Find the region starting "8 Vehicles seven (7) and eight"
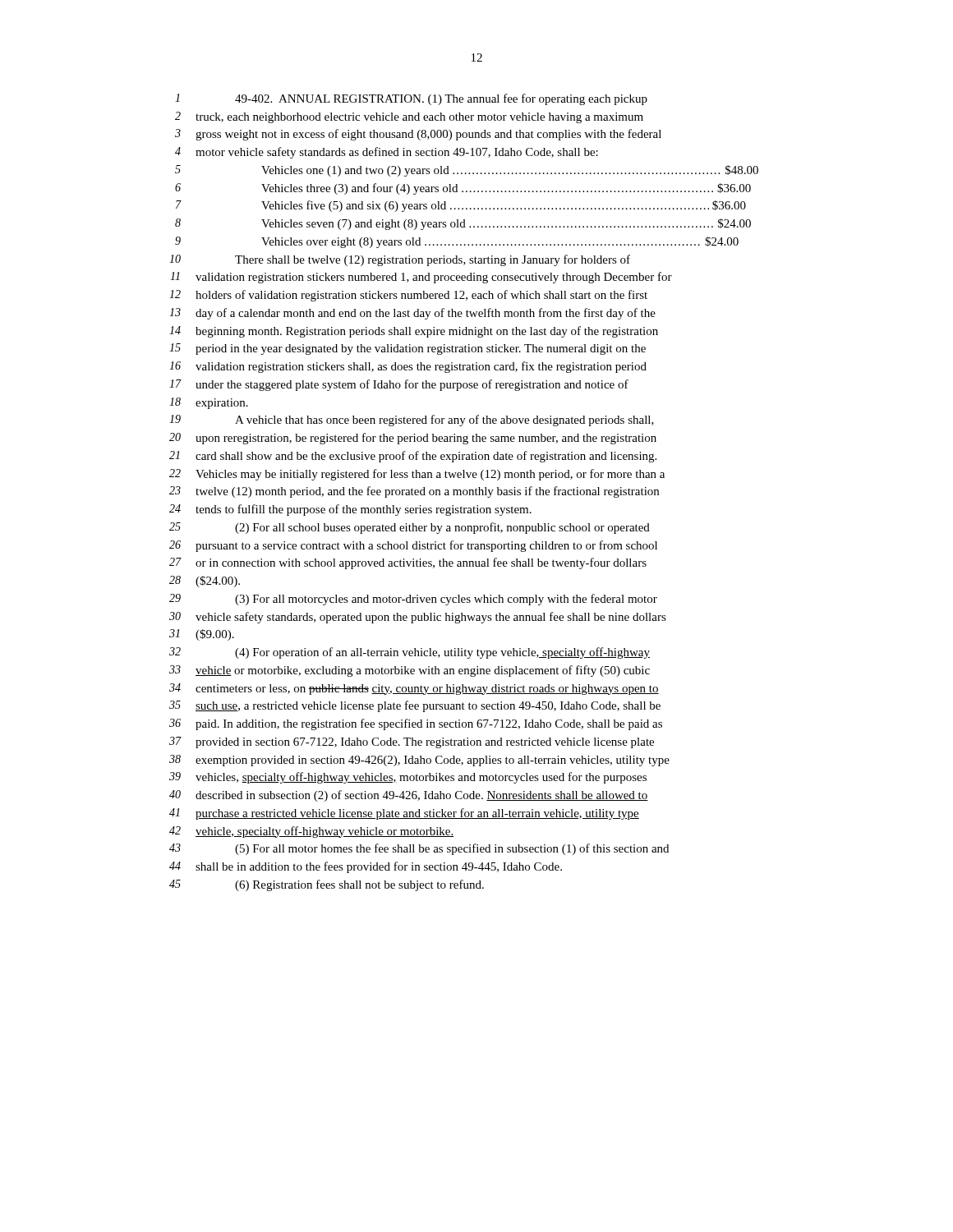This screenshot has height=1232, width=953. click(509, 224)
